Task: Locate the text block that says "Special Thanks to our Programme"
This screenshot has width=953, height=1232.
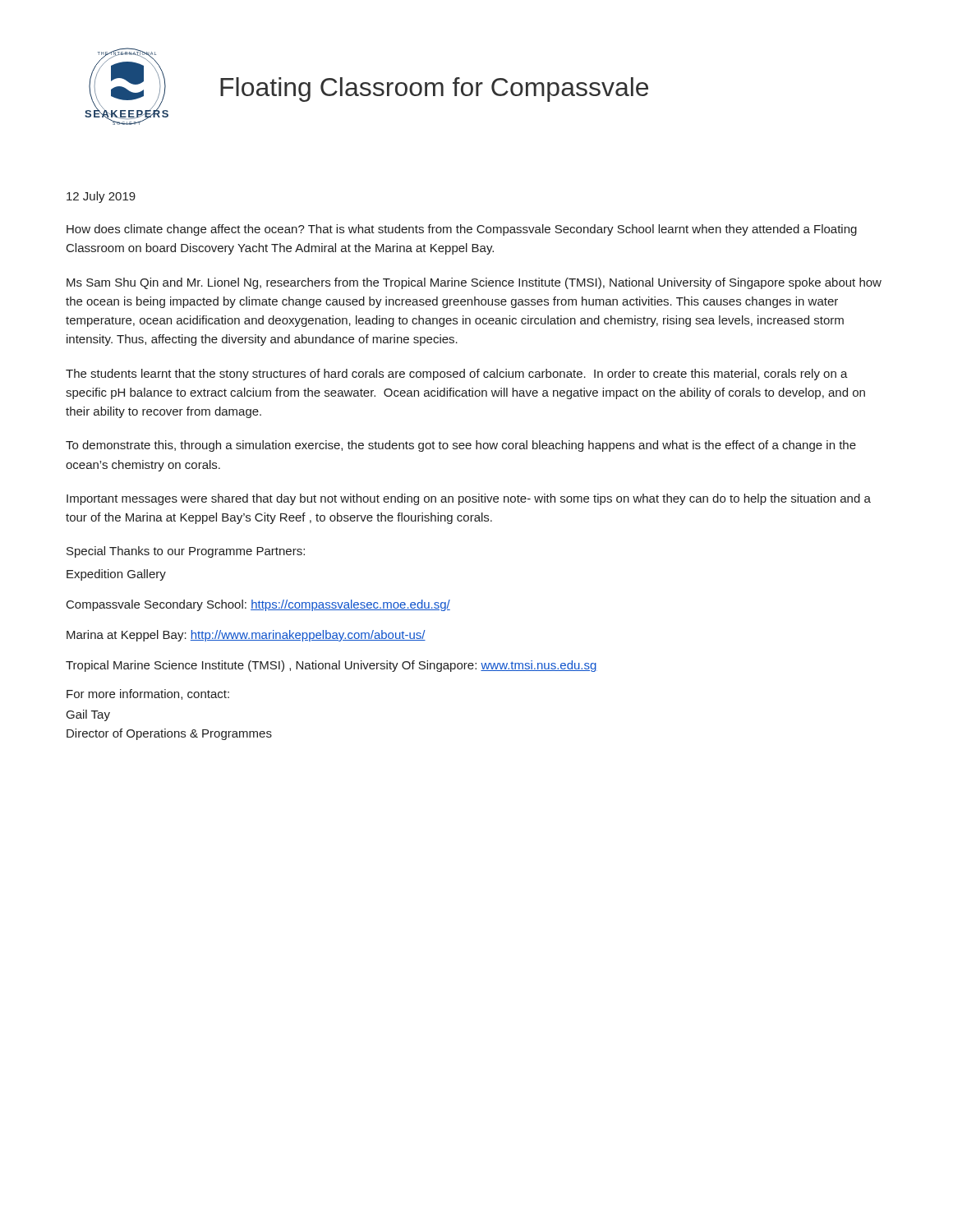Action: pyautogui.click(x=186, y=551)
